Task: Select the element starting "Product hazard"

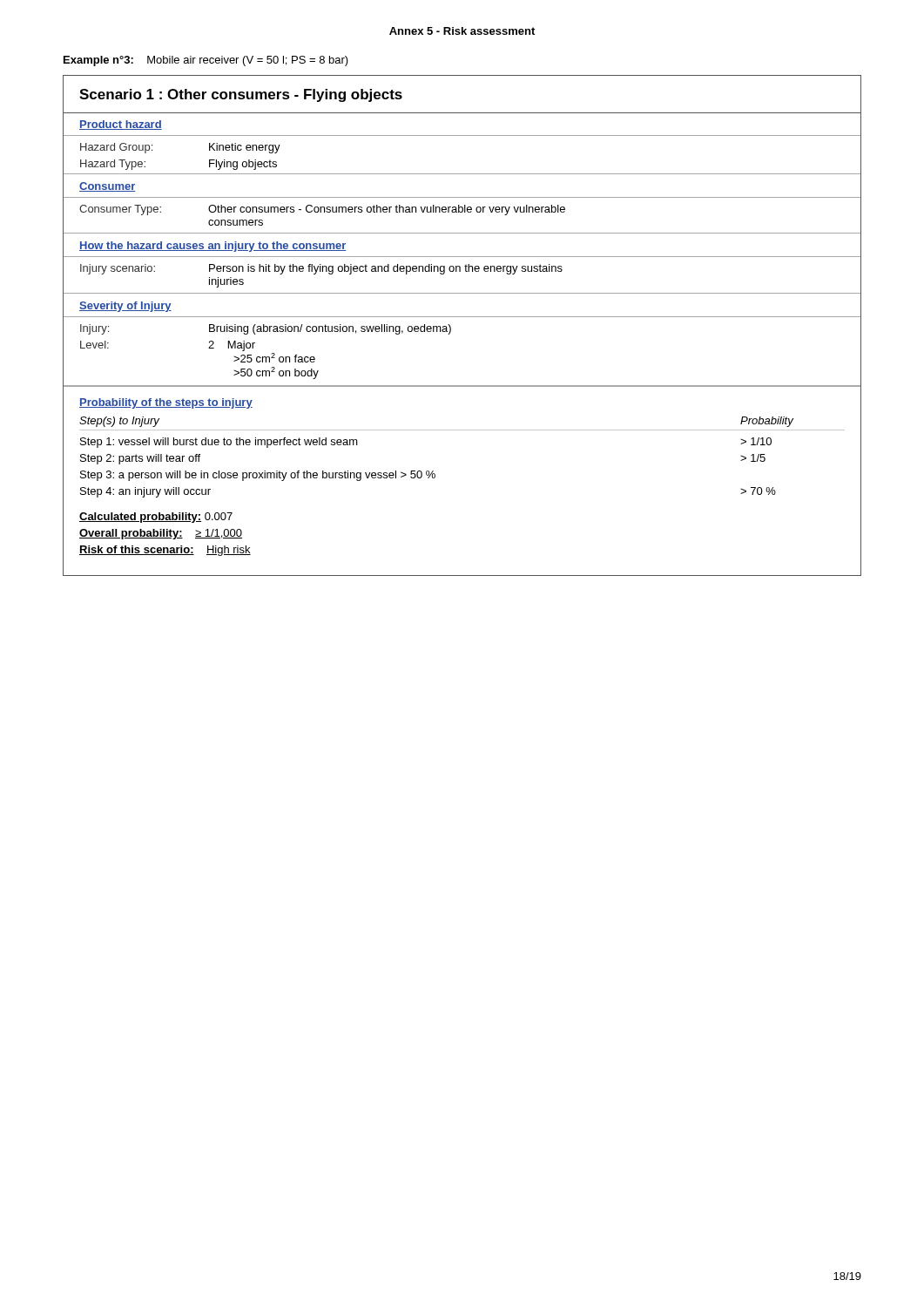Action: [120, 124]
